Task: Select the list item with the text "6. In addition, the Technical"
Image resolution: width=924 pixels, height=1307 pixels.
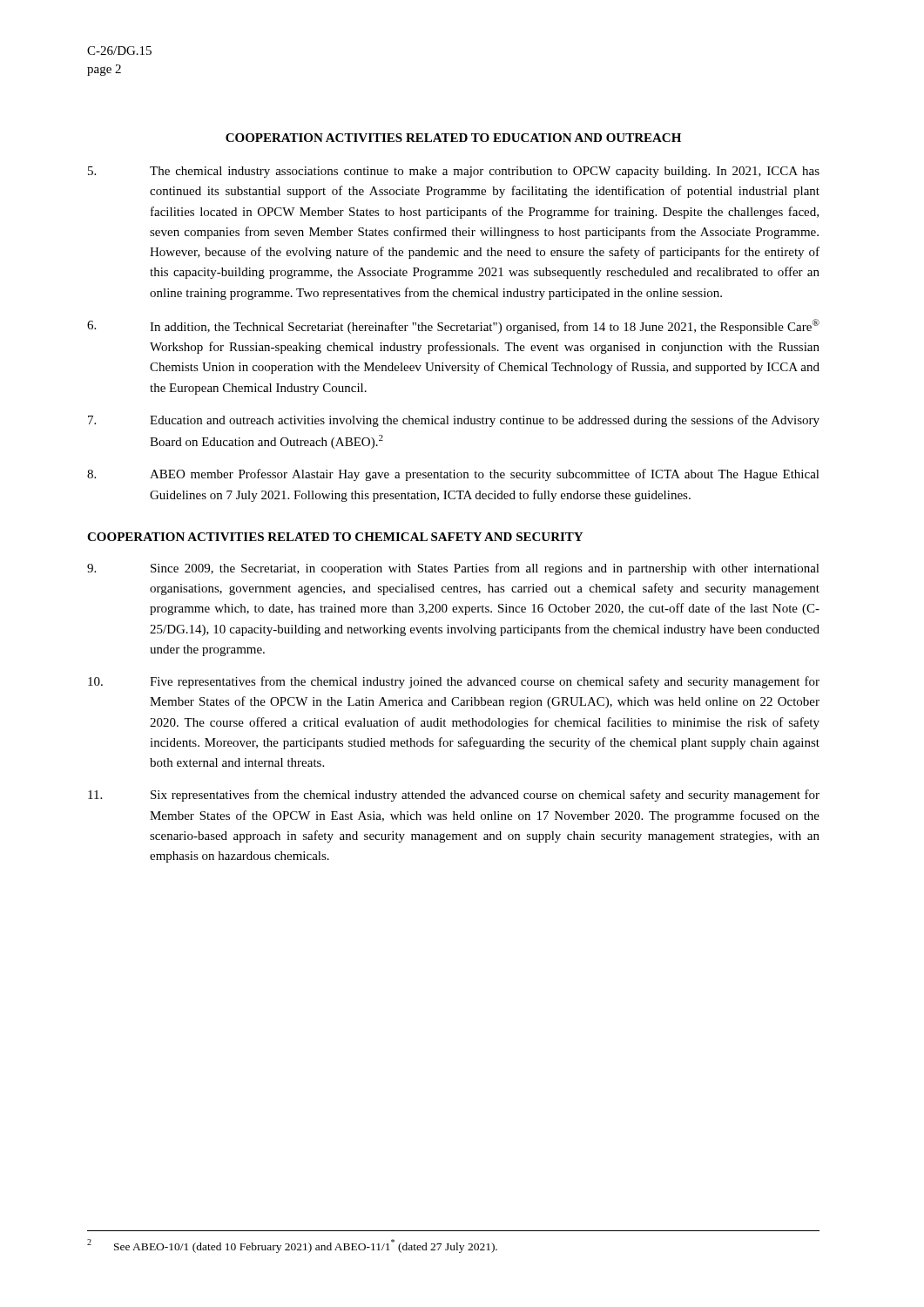Action: (x=453, y=357)
